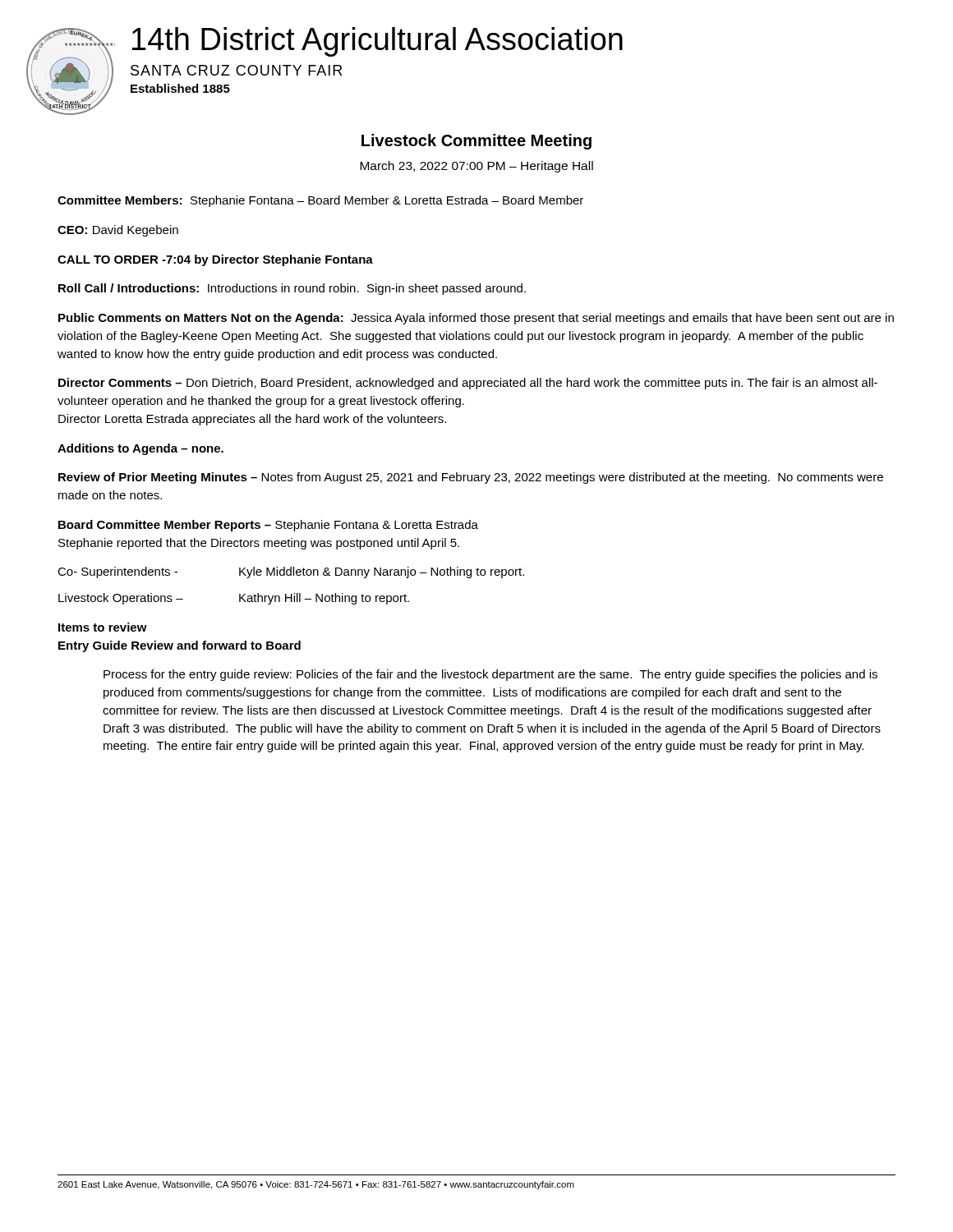This screenshot has width=953, height=1232.
Task: Click on the text block with the text "Public Comments on Matters Not"
Action: (x=476, y=336)
